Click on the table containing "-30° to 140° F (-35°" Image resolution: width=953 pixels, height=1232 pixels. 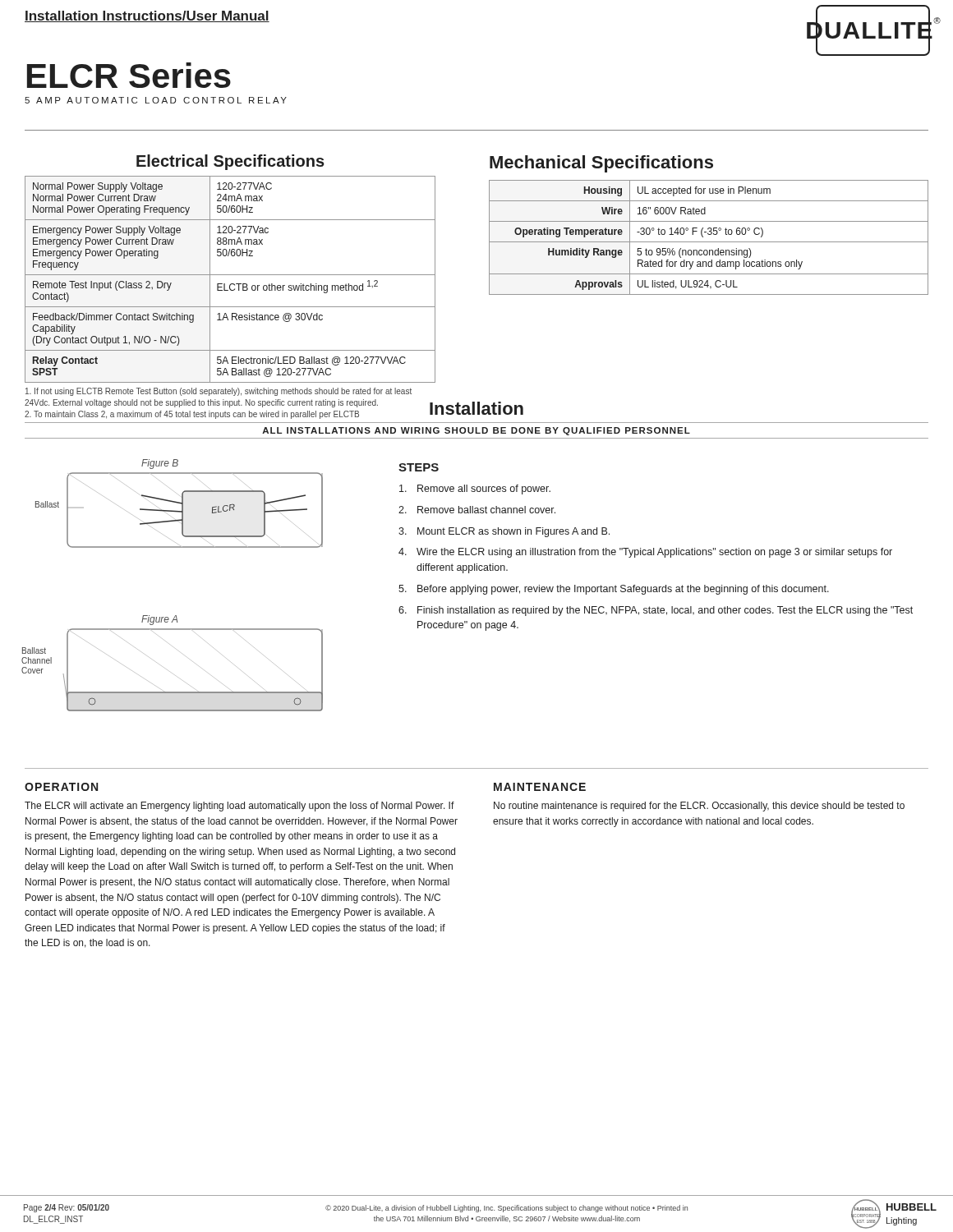pyautogui.click(x=709, y=237)
